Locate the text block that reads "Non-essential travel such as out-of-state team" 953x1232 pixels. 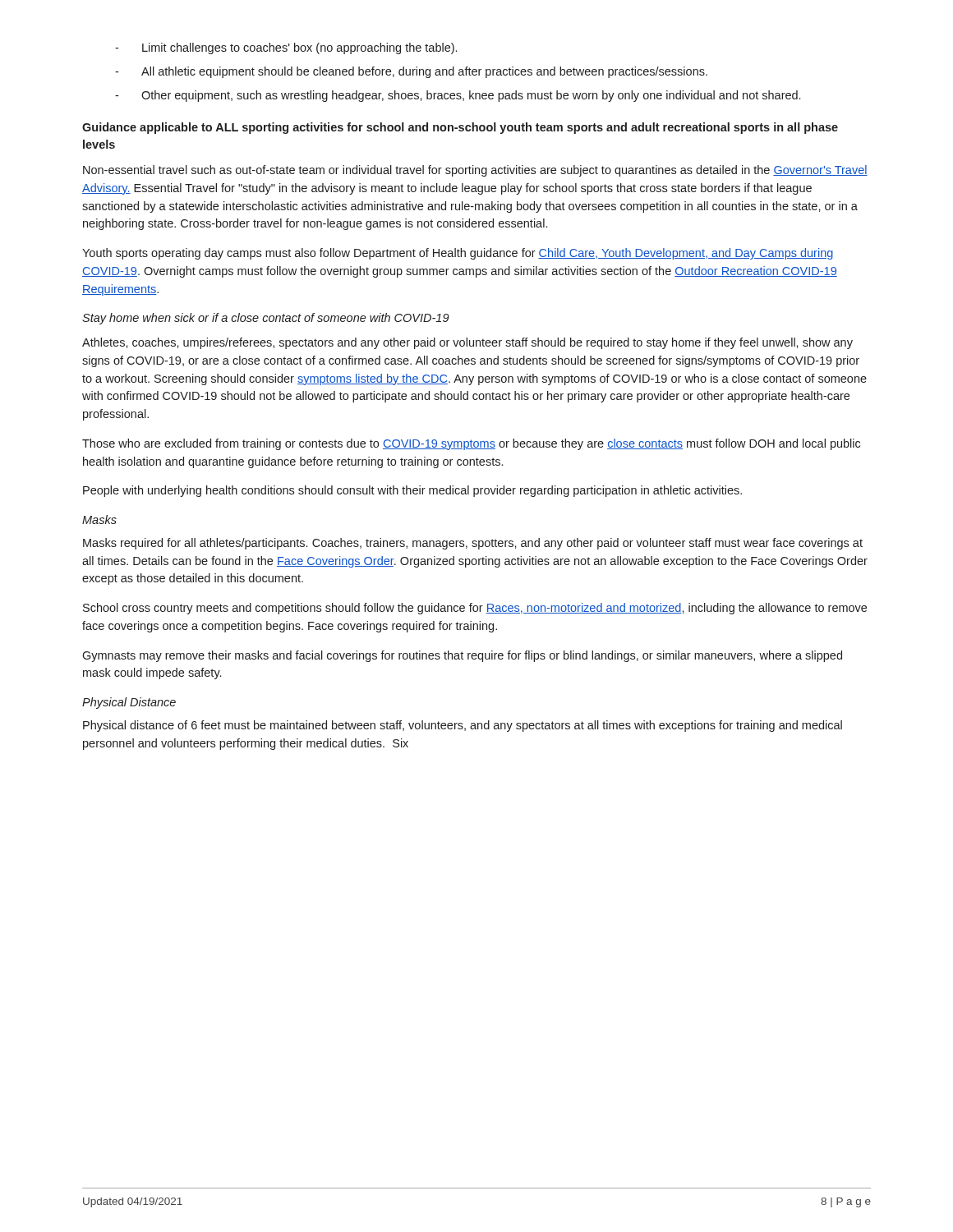pos(475,197)
